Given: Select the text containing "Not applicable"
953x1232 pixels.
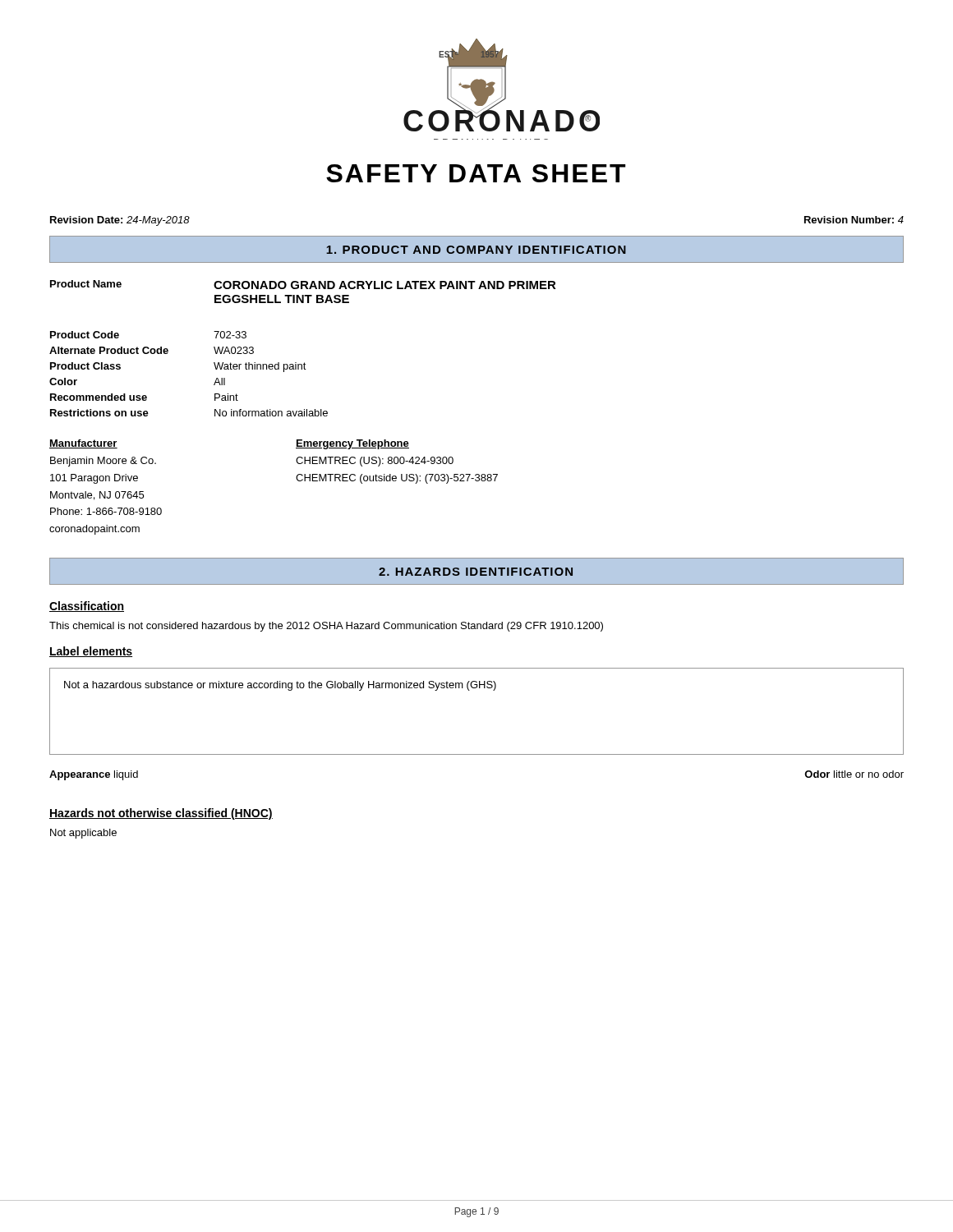Looking at the screenshot, I should [83, 832].
